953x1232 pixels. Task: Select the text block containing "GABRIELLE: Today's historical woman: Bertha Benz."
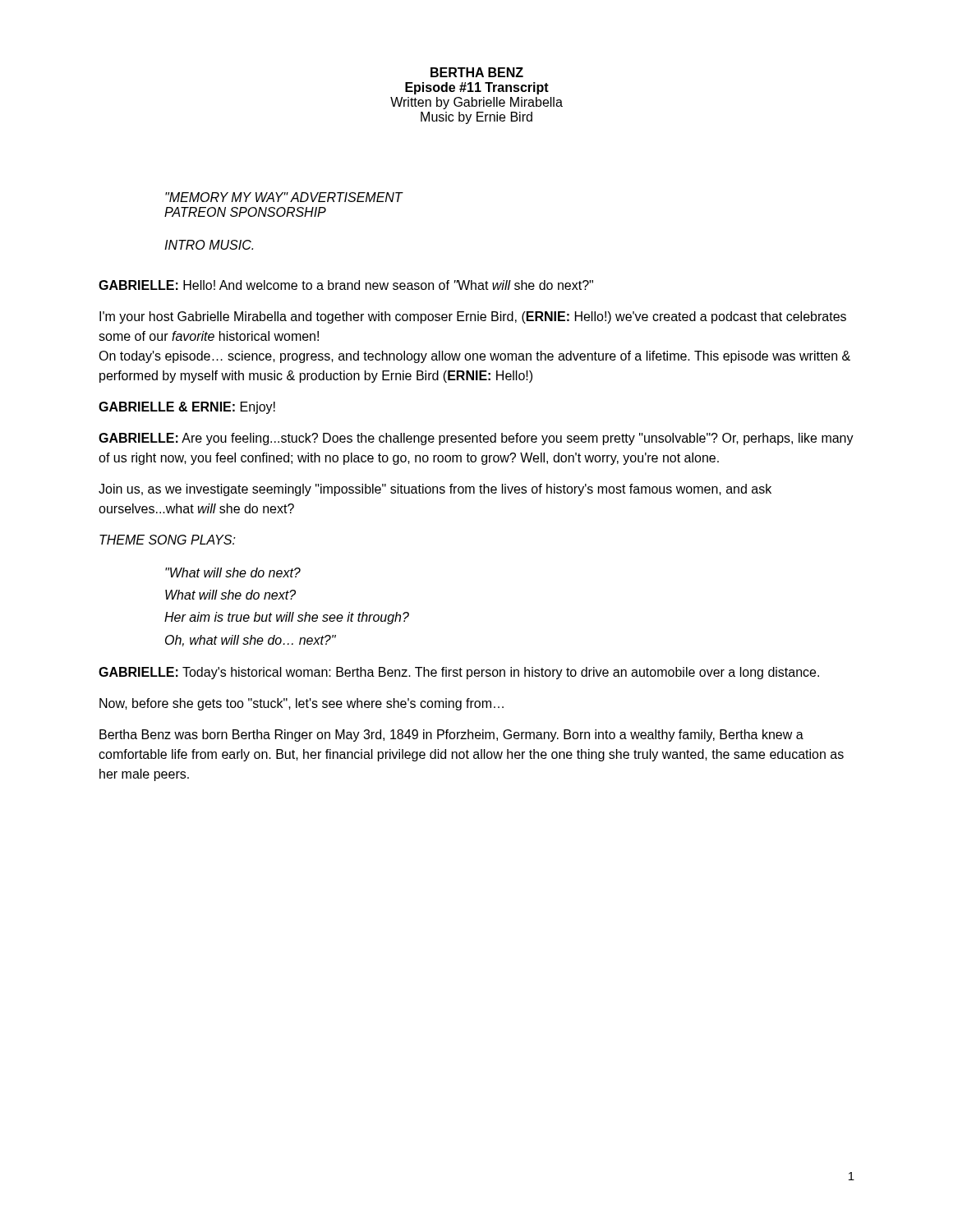(459, 672)
